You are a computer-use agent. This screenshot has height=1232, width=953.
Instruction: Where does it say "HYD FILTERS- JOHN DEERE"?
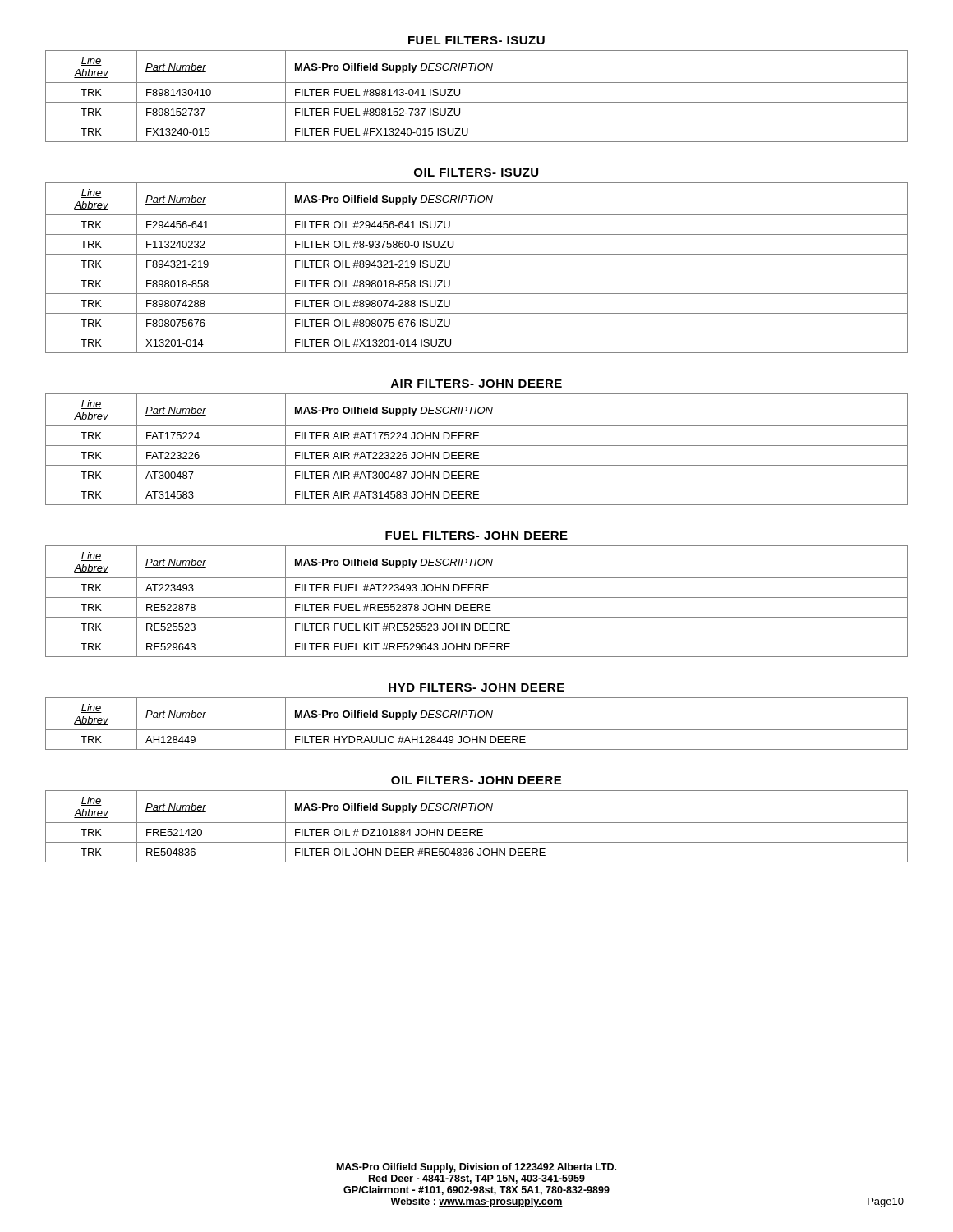476,687
